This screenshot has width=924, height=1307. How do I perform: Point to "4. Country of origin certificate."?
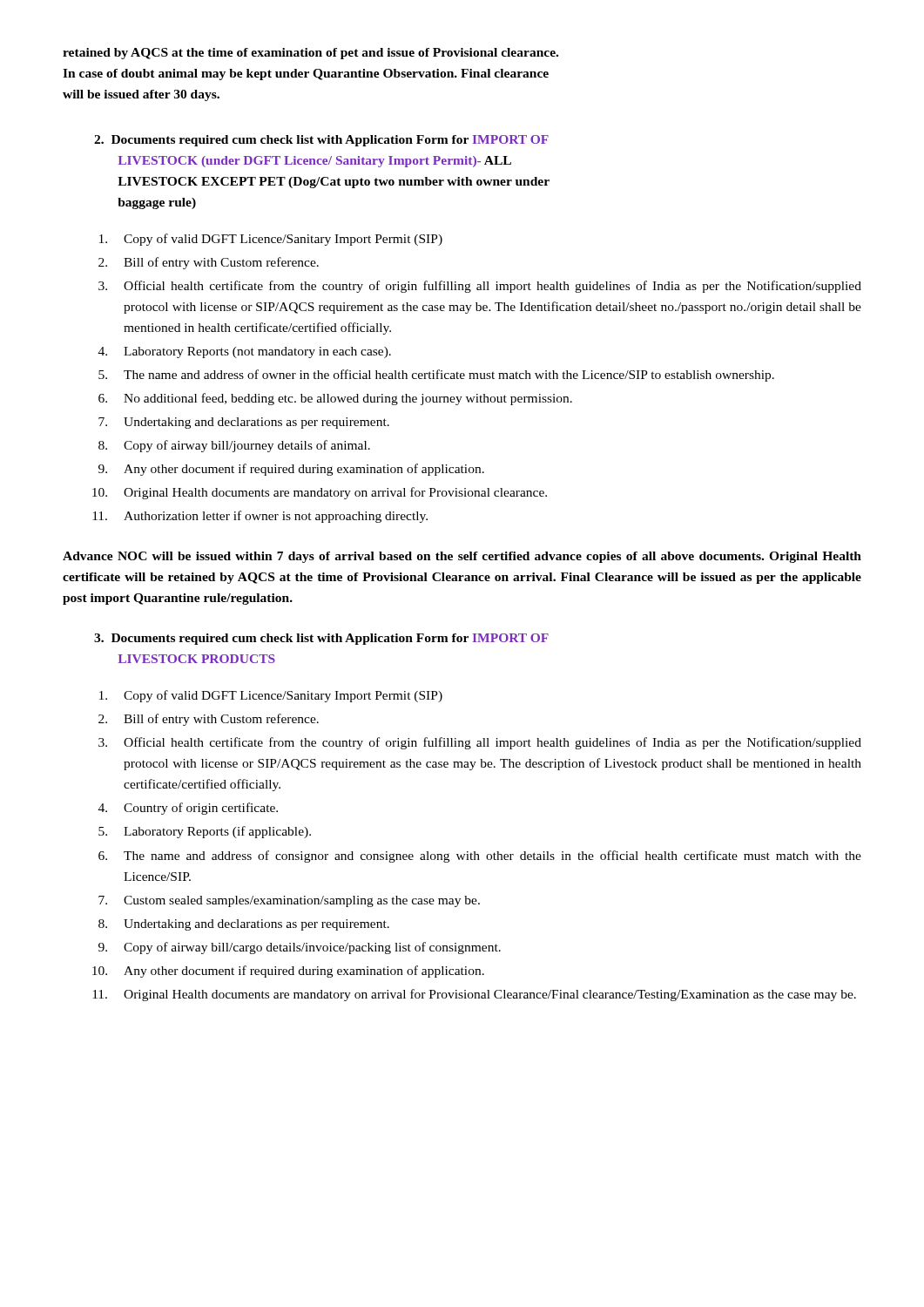click(x=188, y=809)
